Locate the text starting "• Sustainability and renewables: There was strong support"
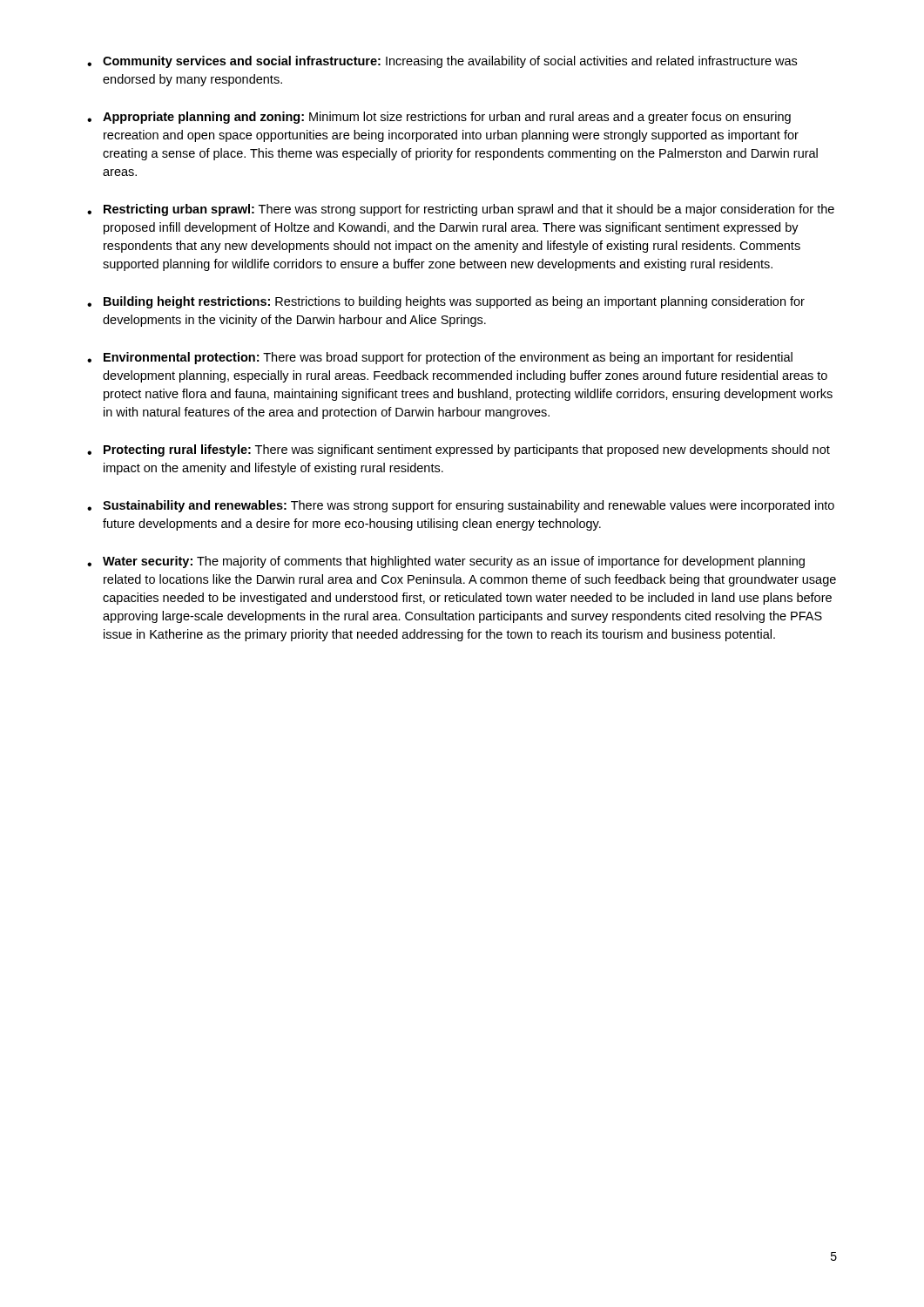The width and height of the screenshot is (924, 1307). point(462,515)
